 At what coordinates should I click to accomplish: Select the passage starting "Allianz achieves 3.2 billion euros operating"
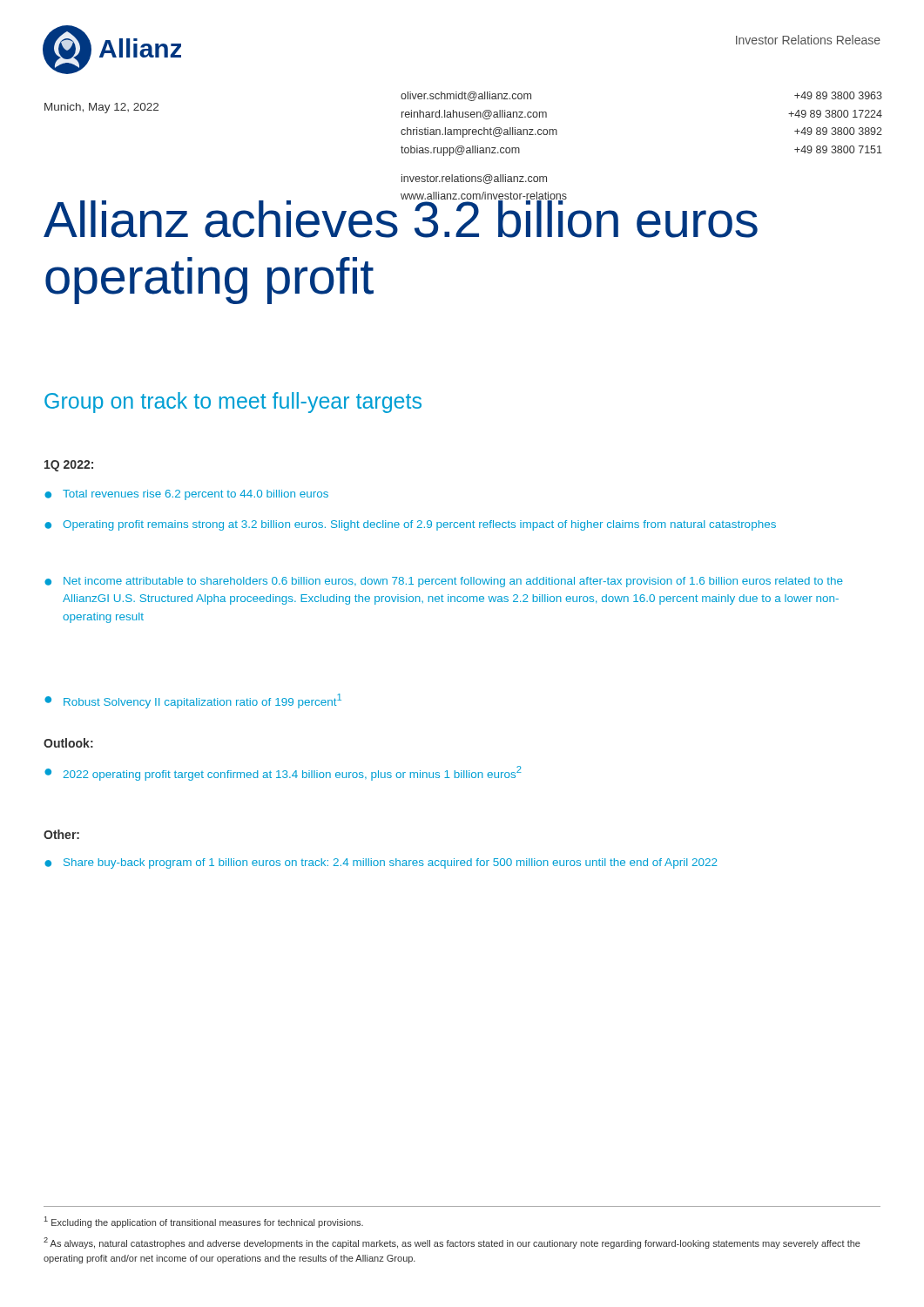(x=401, y=248)
